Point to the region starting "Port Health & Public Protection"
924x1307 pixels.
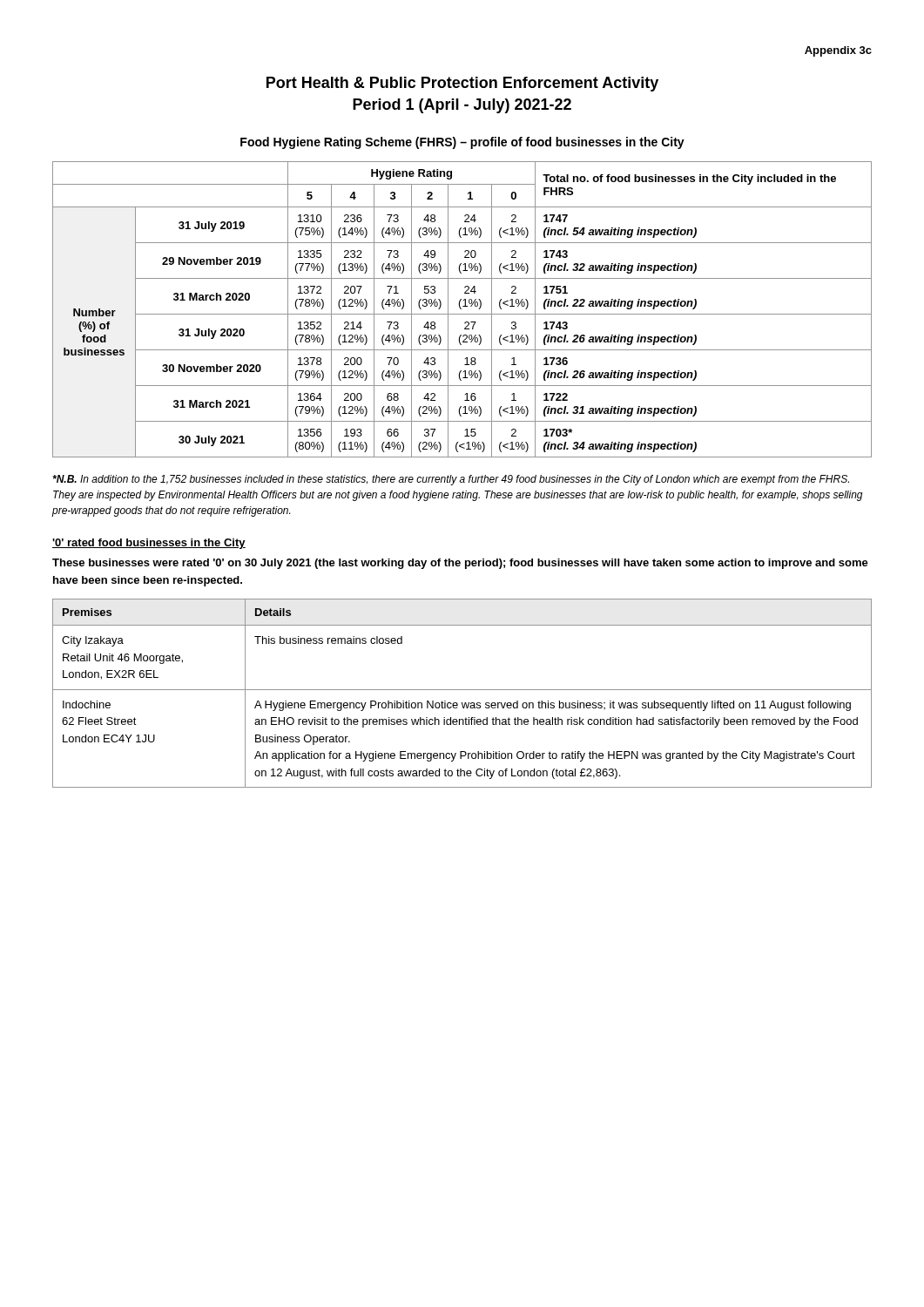462,94
